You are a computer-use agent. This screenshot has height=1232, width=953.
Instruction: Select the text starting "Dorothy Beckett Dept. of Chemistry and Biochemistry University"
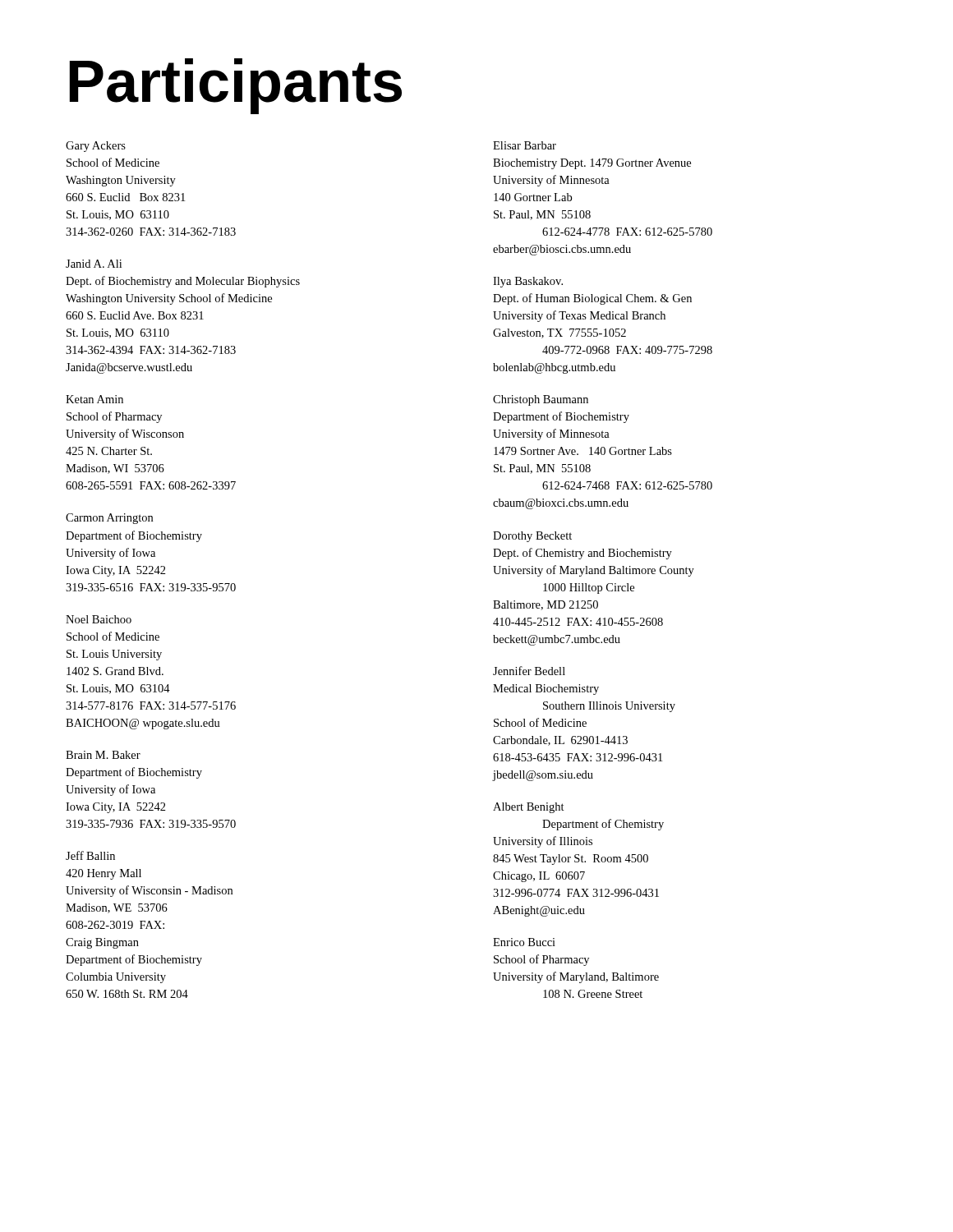[x=690, y=587]
